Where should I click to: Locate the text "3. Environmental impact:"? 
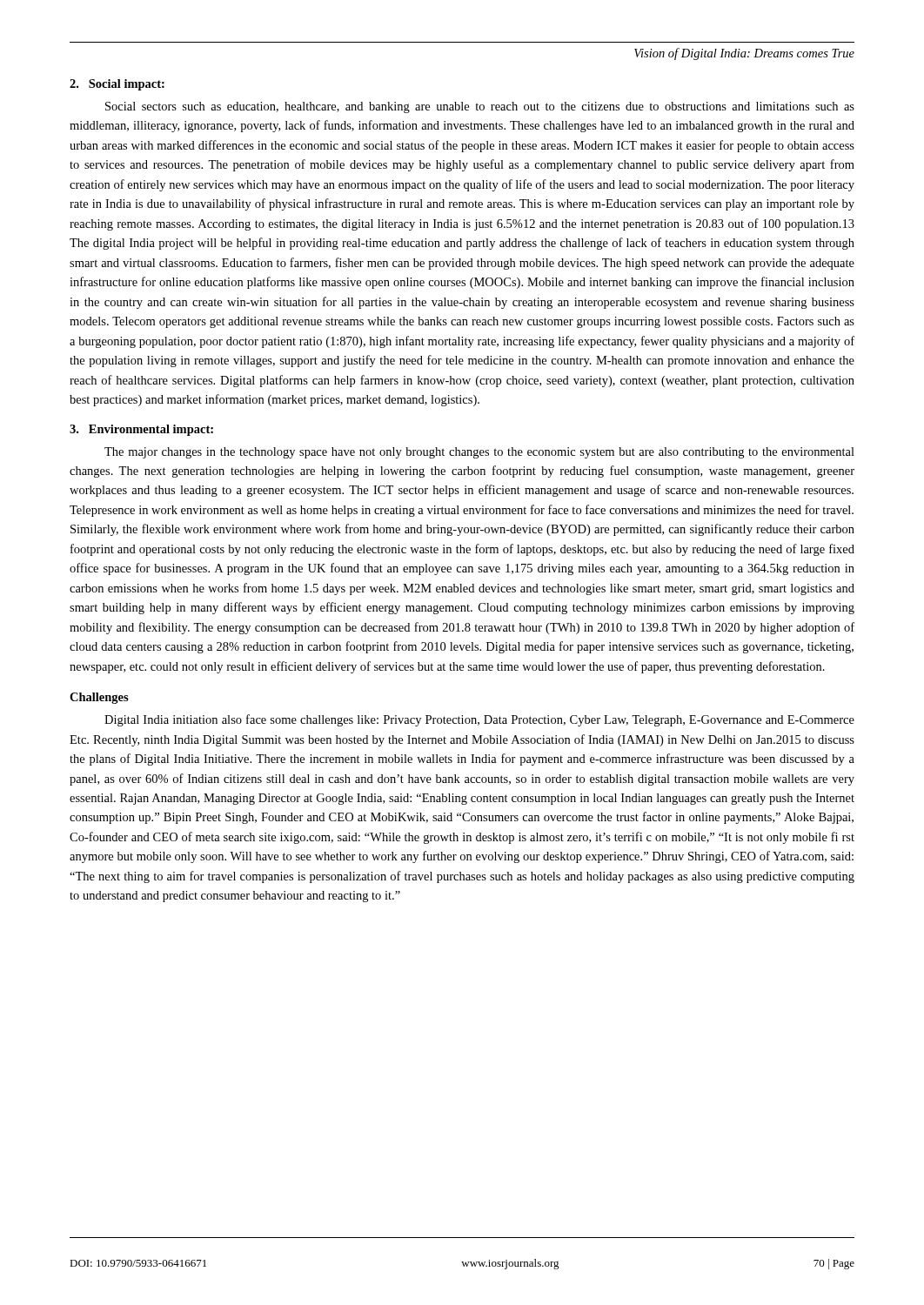[142, 428]
